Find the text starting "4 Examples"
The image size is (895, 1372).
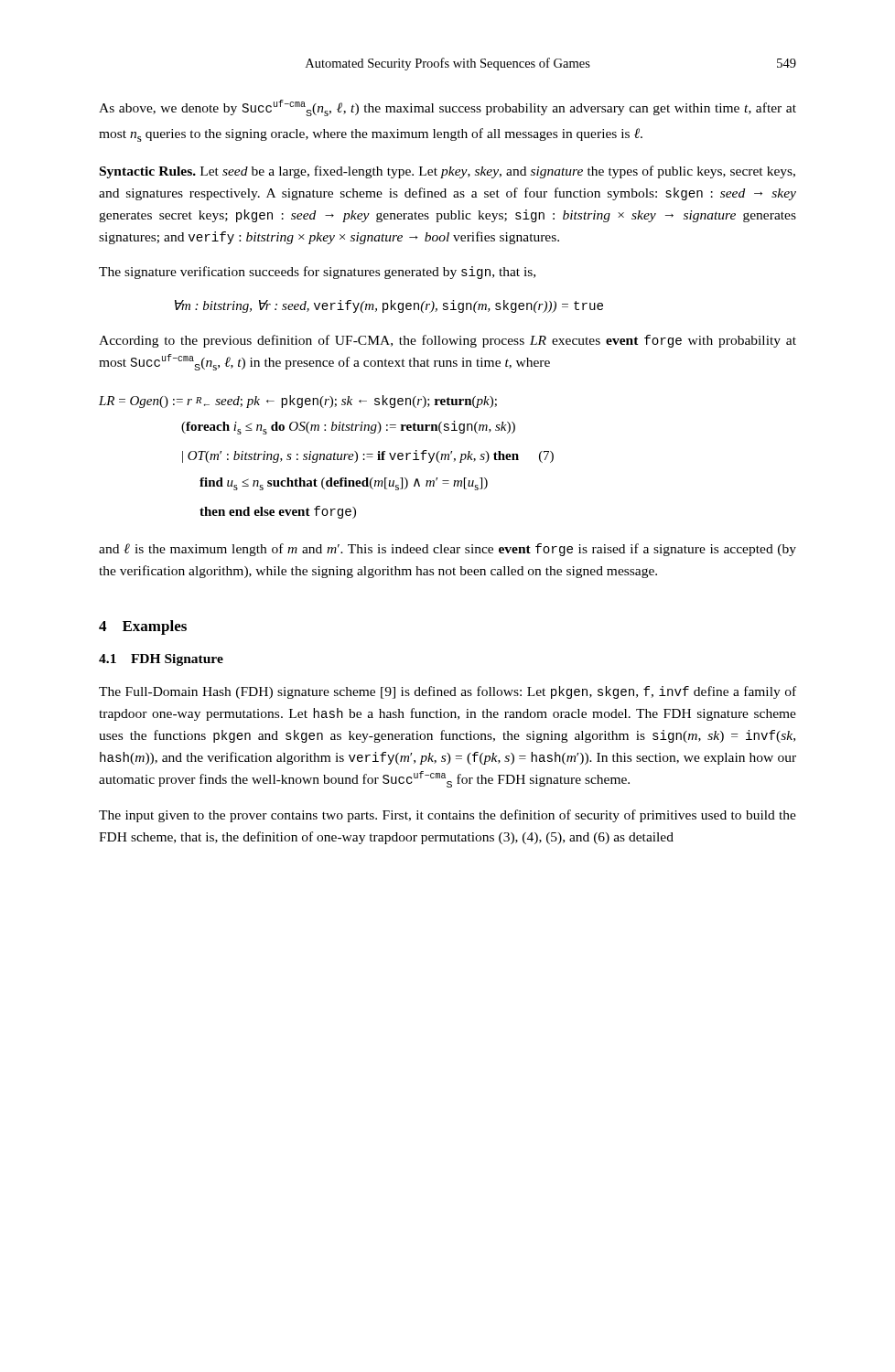click(x=143, y=626)
